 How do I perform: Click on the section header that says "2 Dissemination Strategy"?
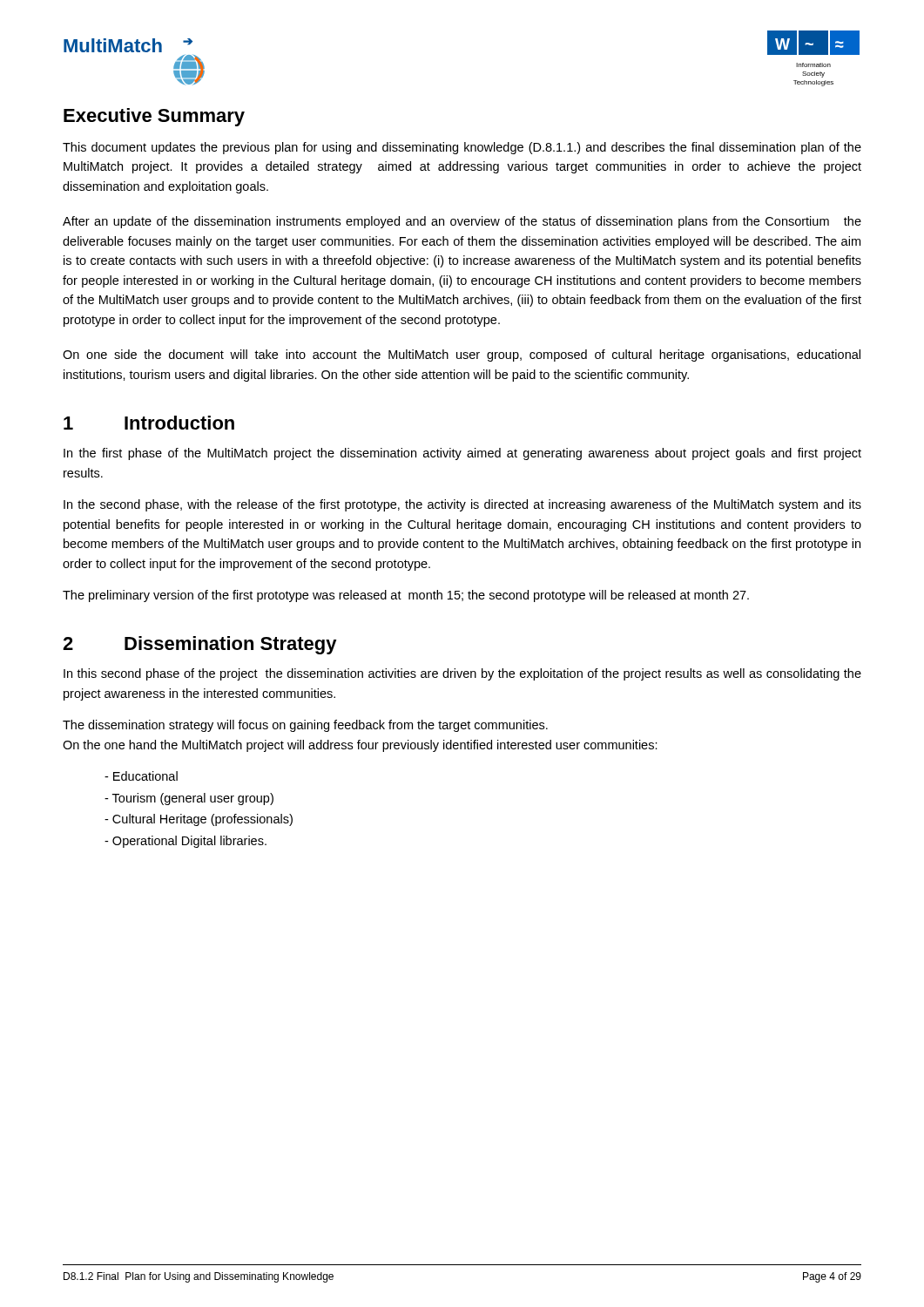point(200,644)
